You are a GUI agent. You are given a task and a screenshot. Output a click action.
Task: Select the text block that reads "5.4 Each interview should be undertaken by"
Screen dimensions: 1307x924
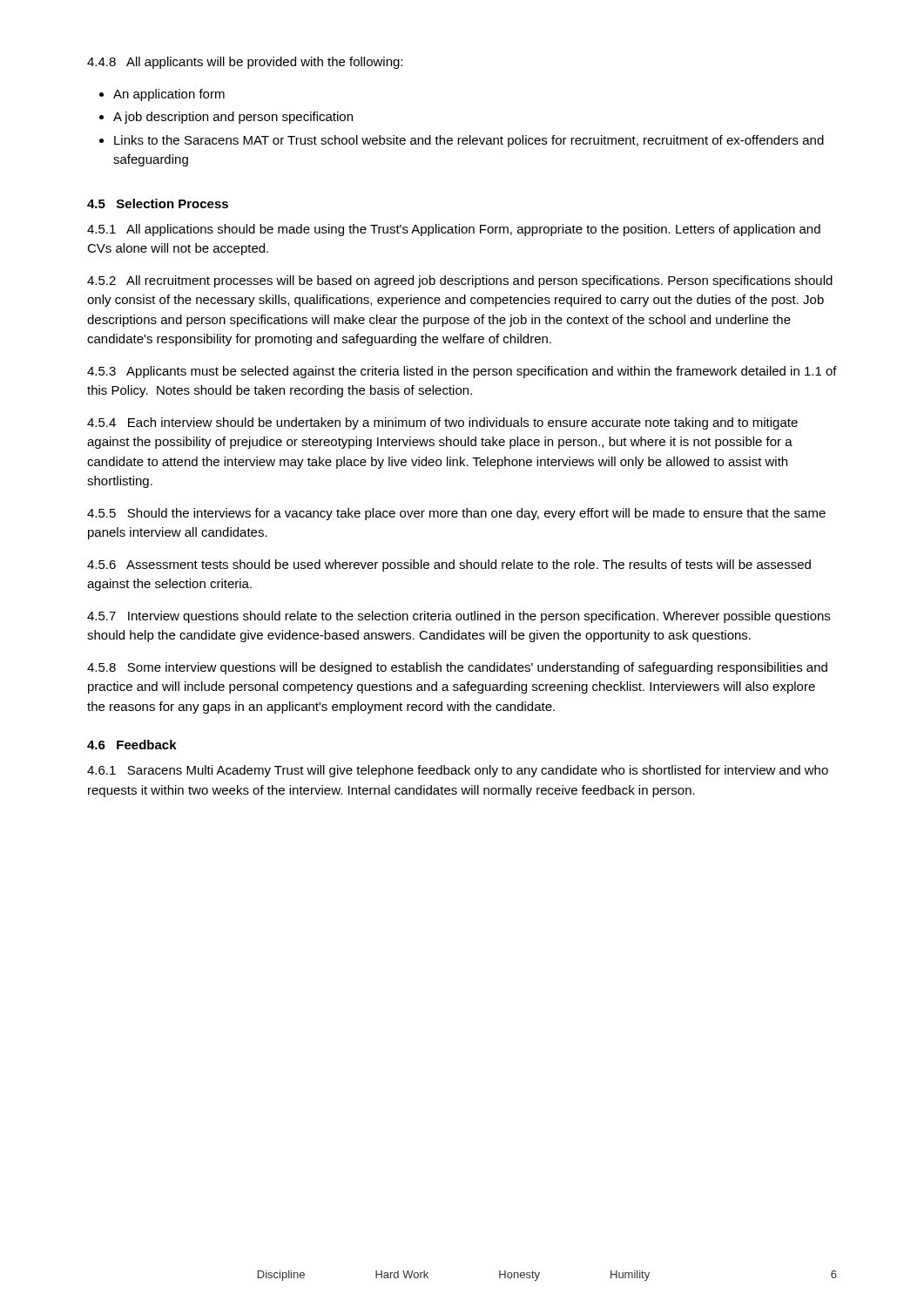pyautogui.click(x=443, y=451)
